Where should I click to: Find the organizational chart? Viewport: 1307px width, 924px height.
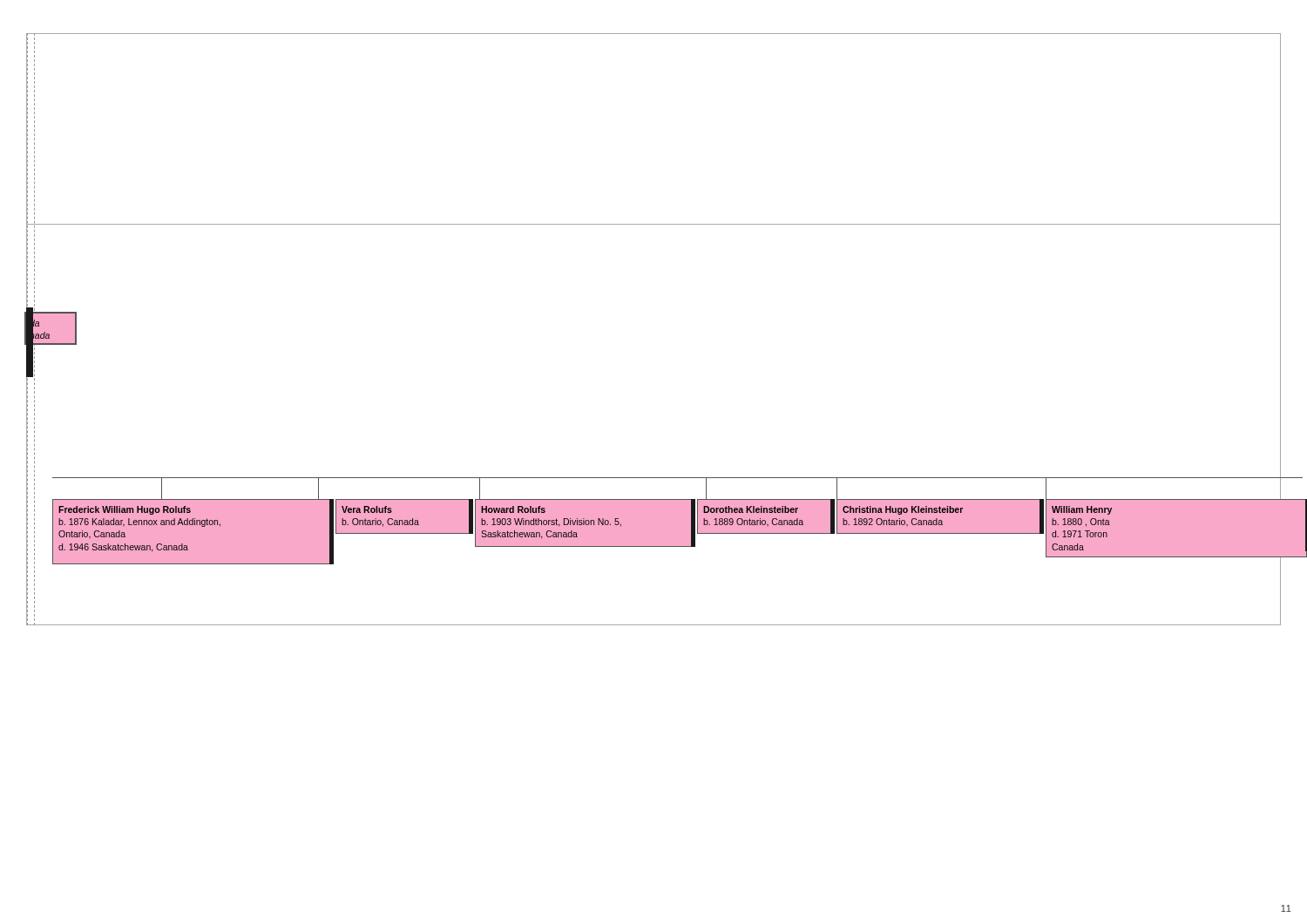tap(654, 329)
